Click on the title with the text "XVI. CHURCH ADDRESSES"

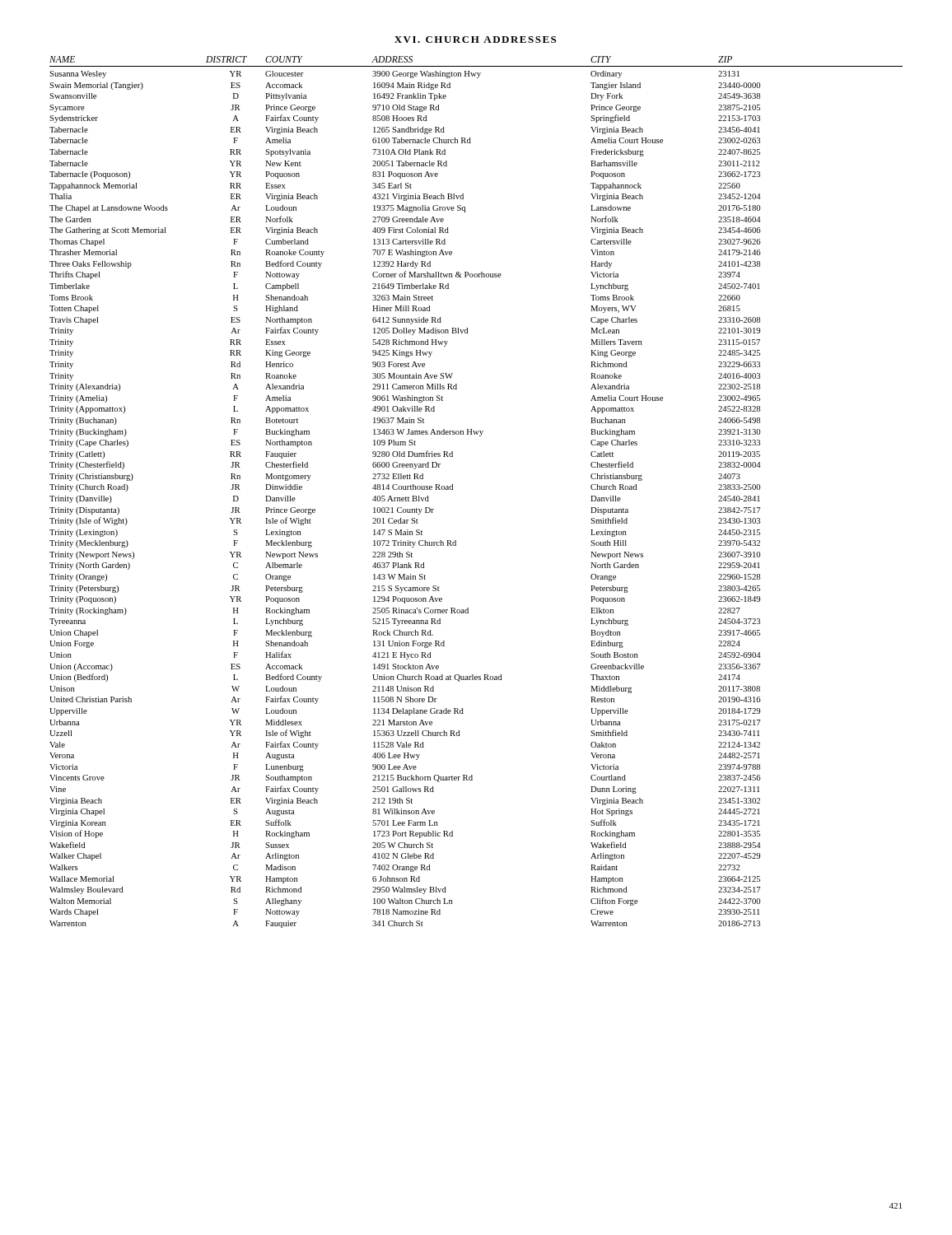[476, 39]
